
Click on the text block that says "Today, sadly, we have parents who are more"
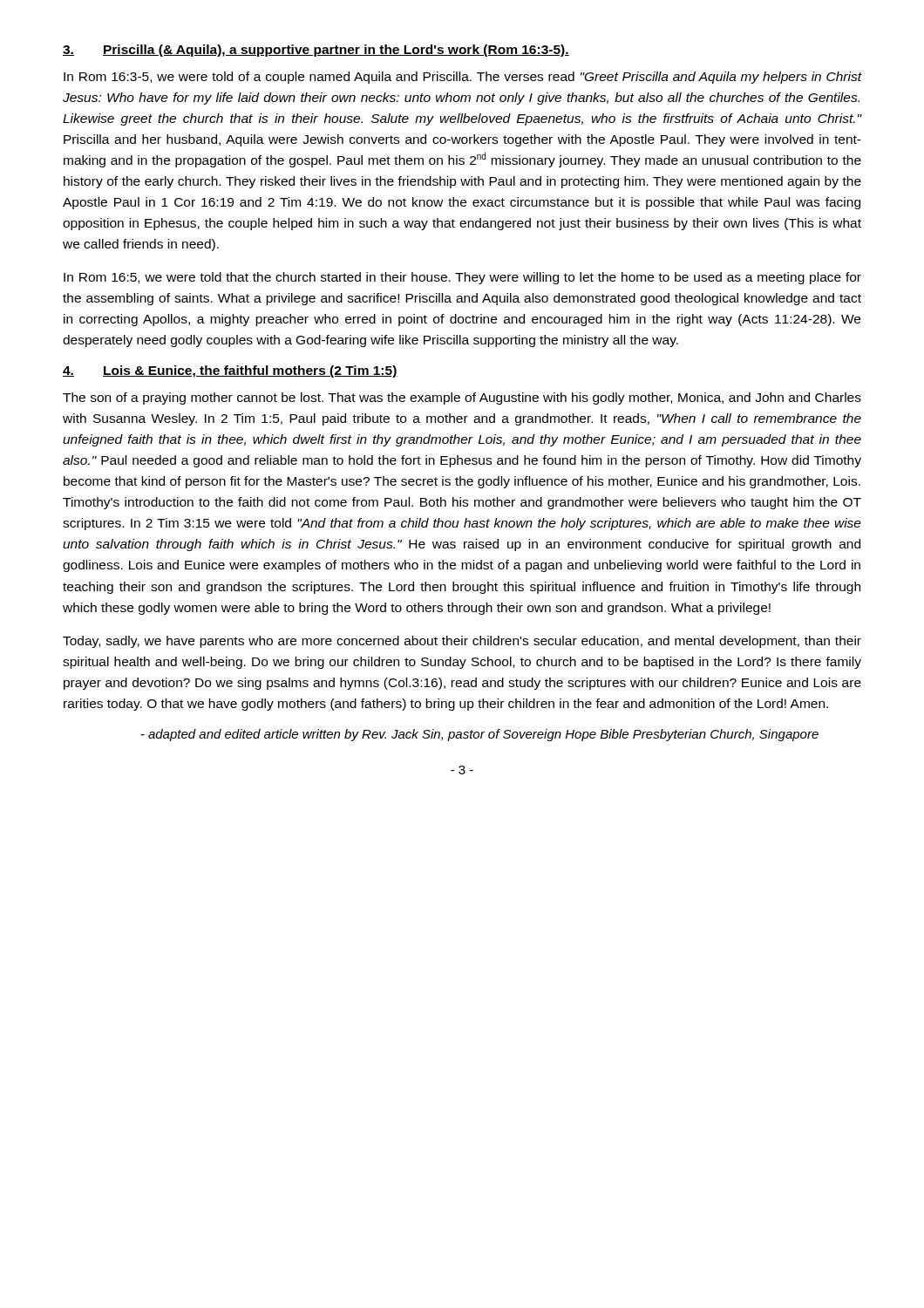coord(462,672)
